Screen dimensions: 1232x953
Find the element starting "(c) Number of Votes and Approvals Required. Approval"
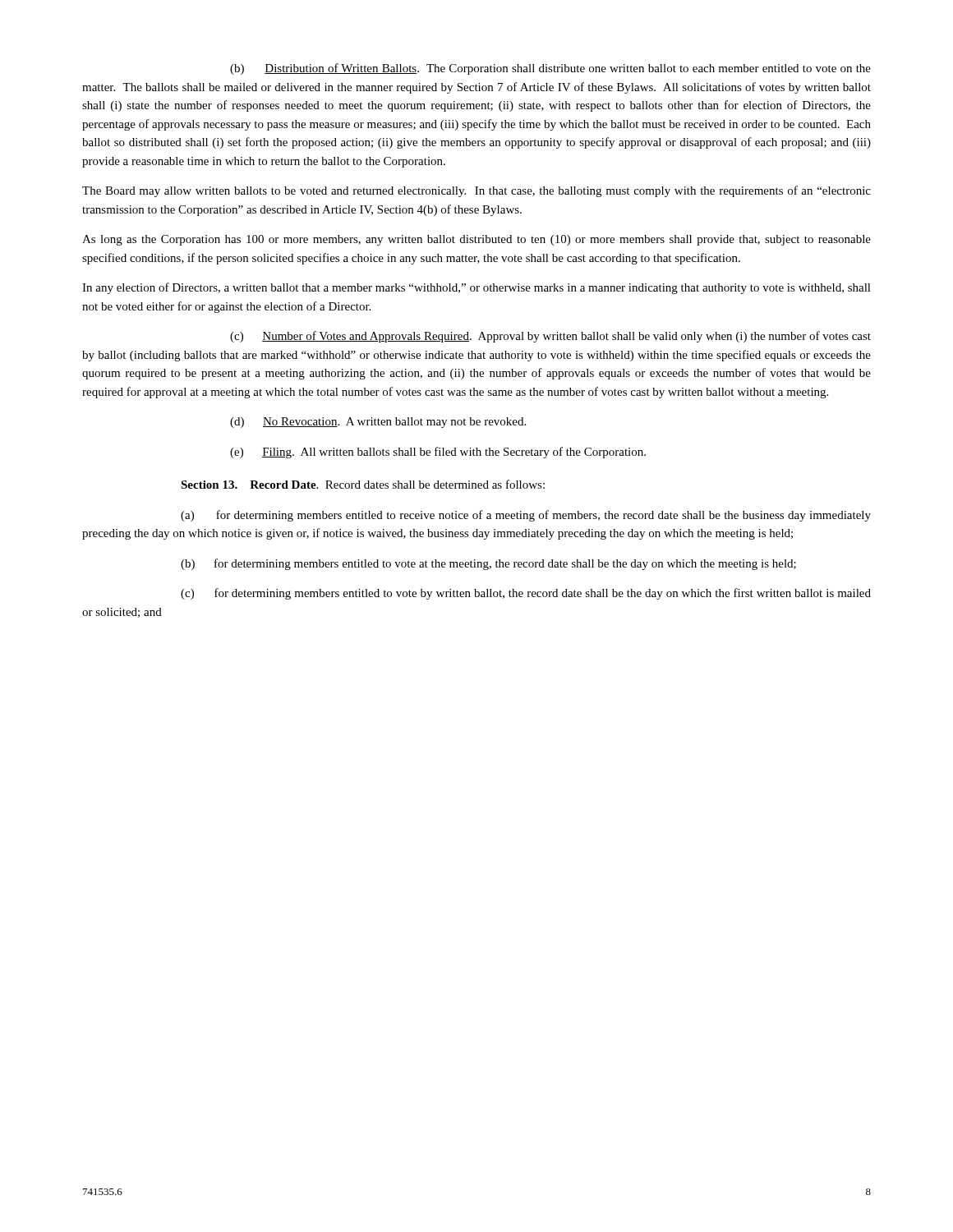(476, 364)
